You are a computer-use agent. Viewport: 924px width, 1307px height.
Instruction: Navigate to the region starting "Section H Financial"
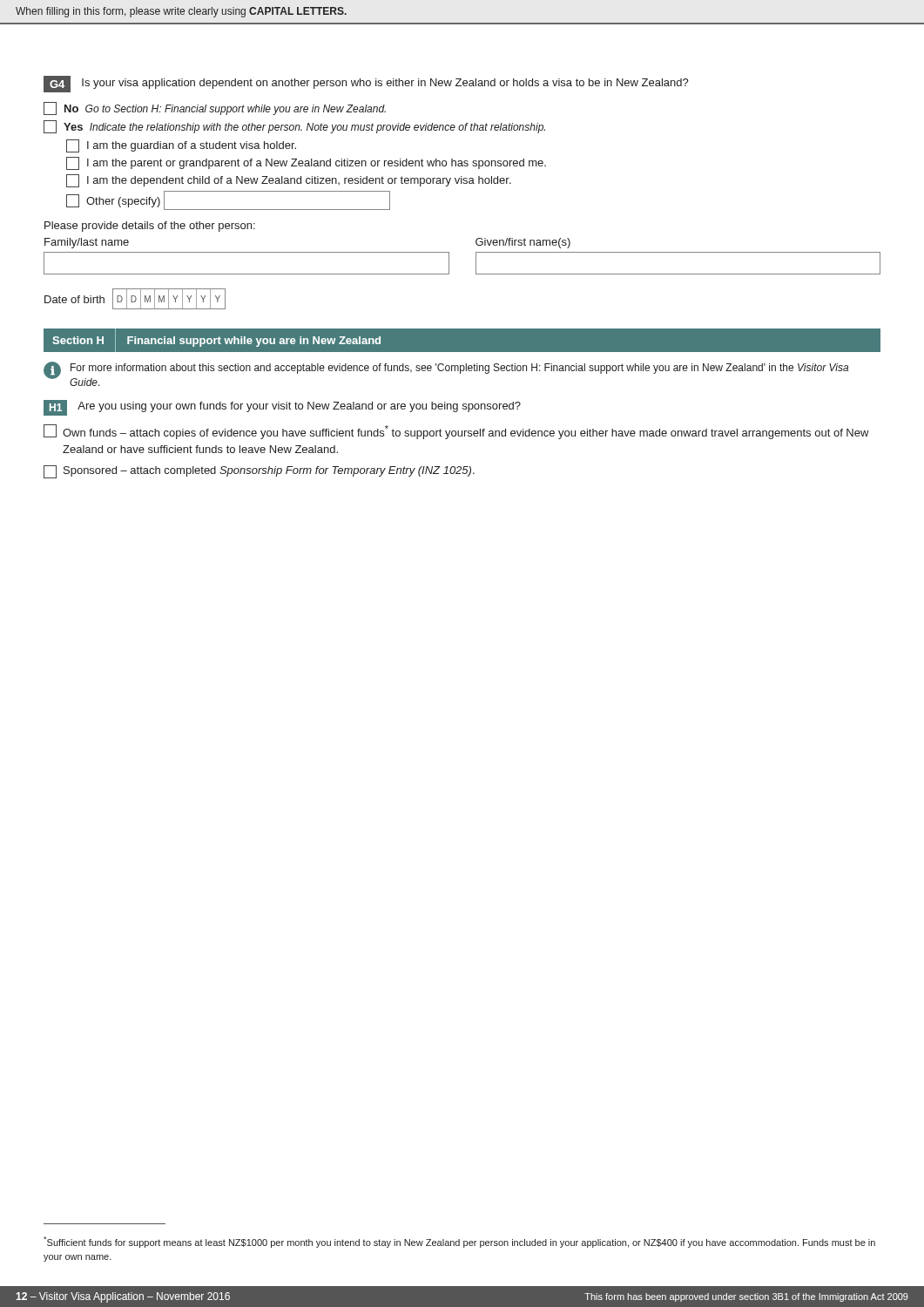462,341
